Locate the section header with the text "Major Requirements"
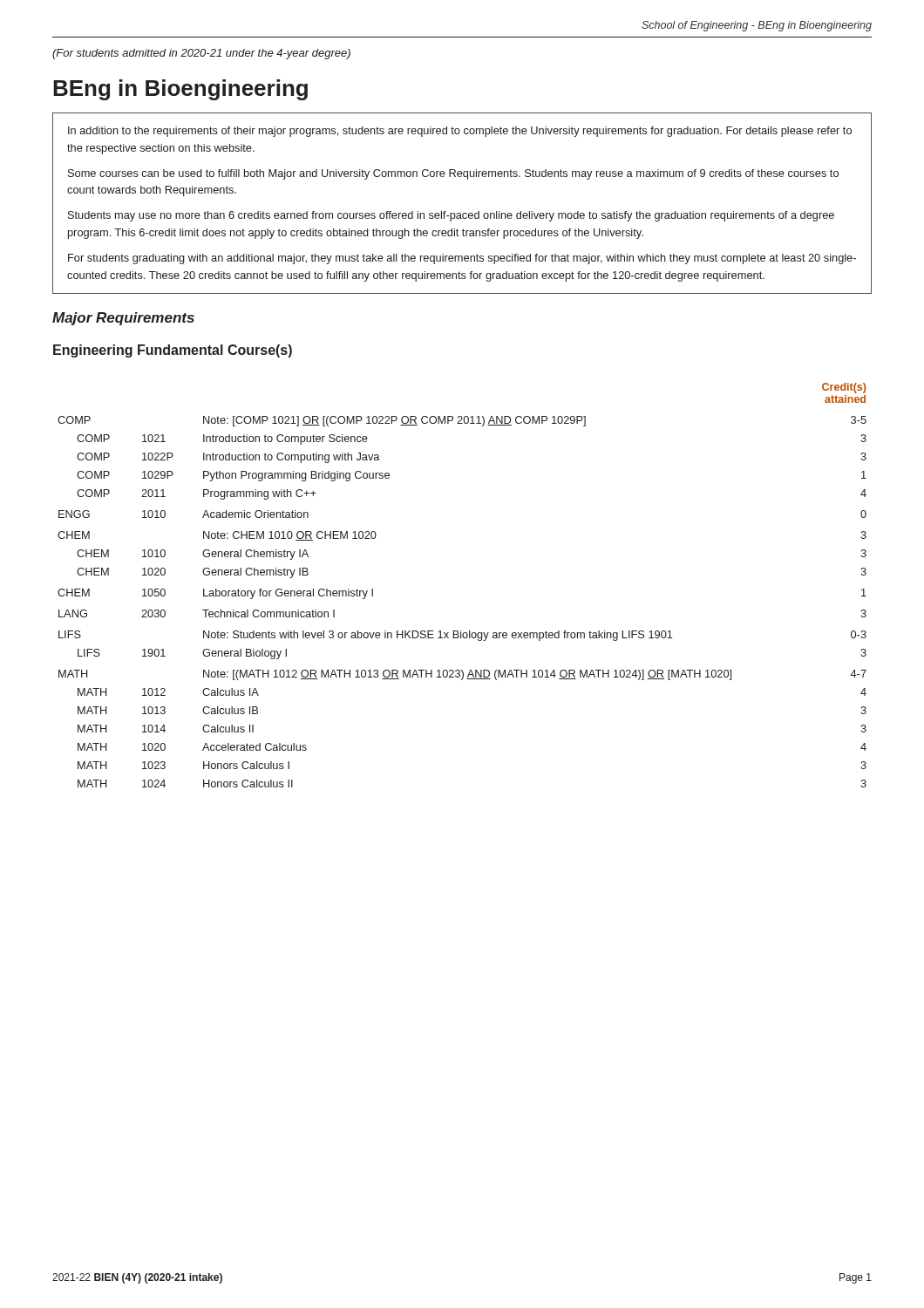 click(124, 318)
